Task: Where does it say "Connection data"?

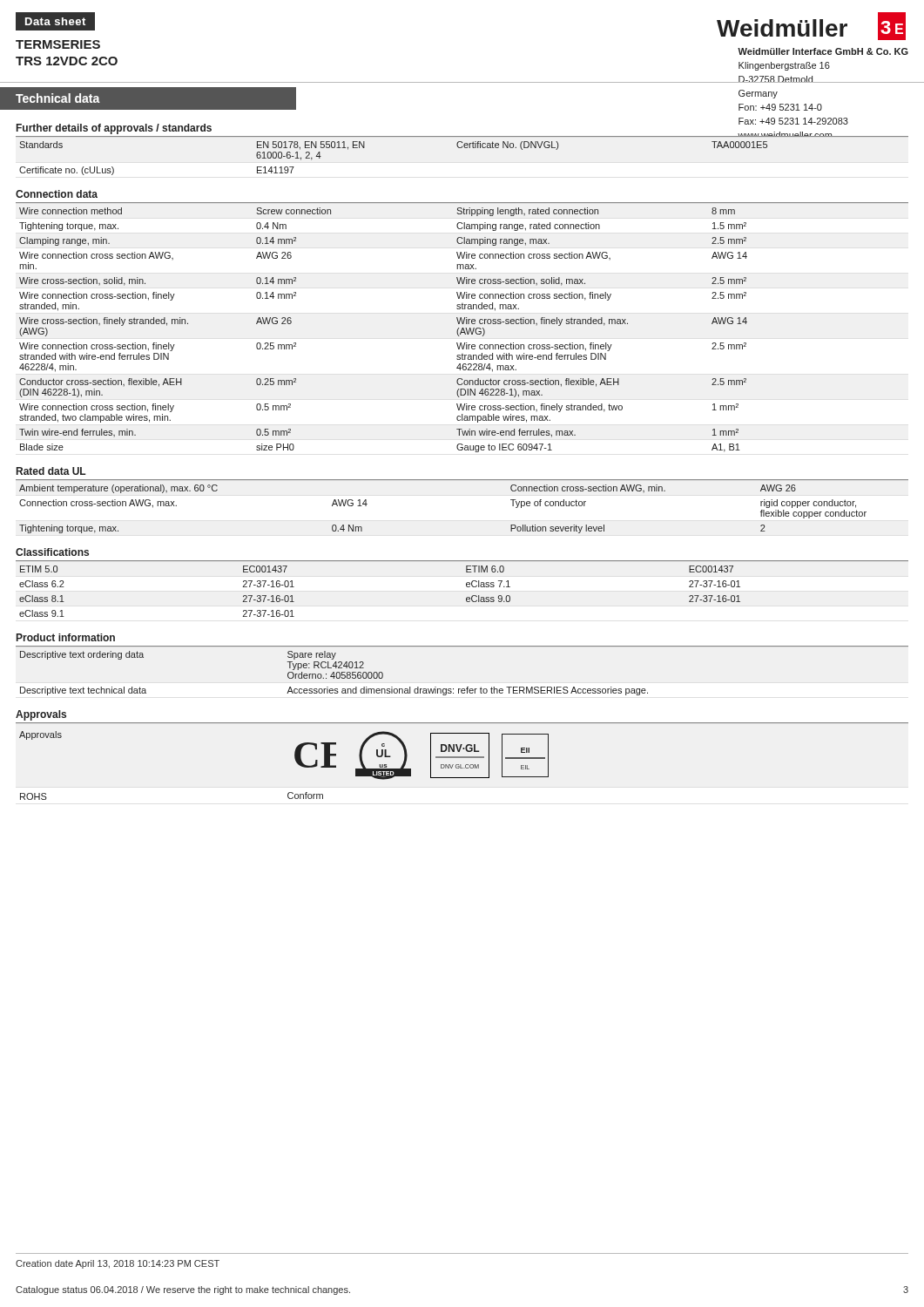Action: (57, 194)
